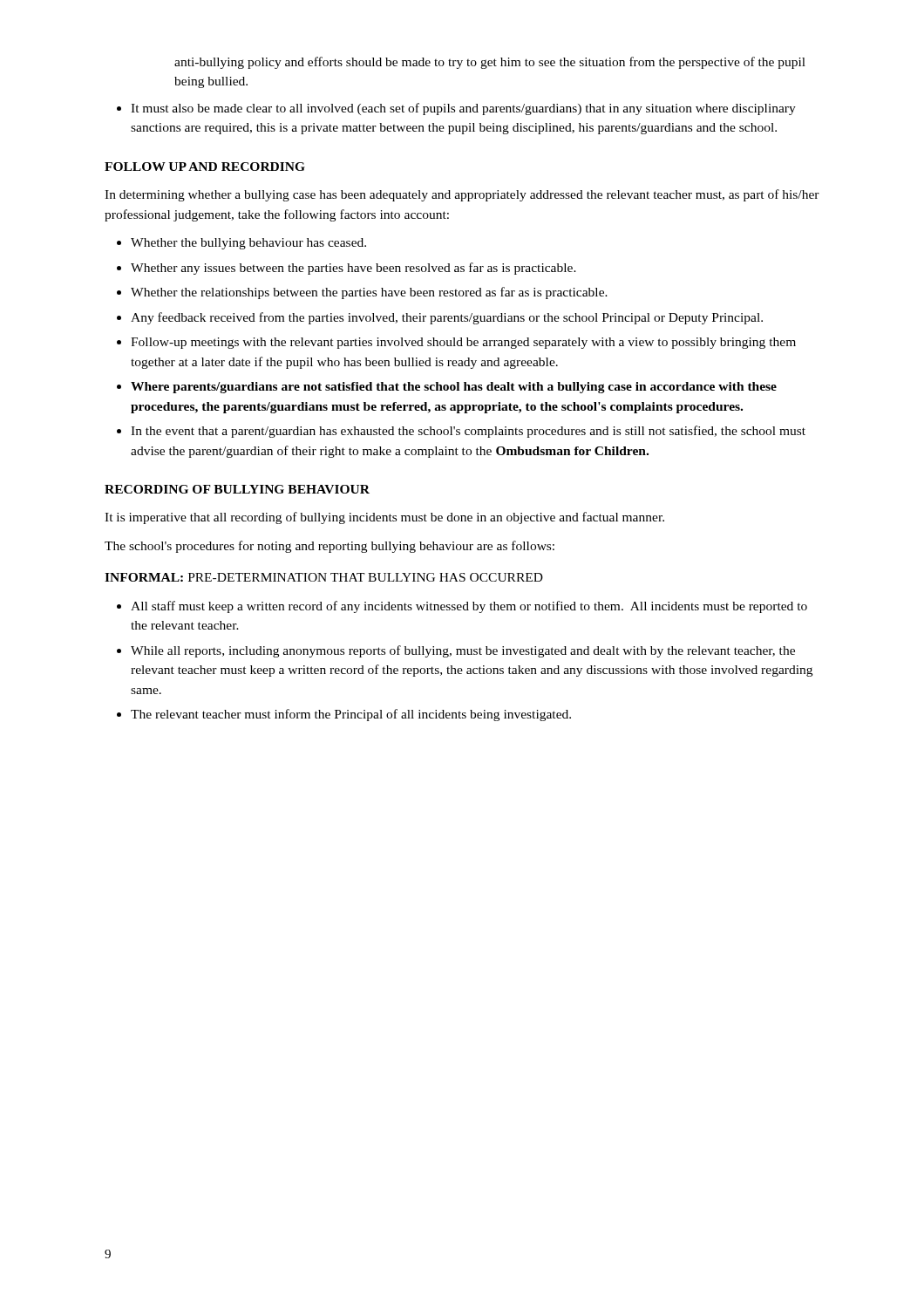
Task: Locate the text "FOLLOW UP AND RECORDING"
Action: [205, 166]
